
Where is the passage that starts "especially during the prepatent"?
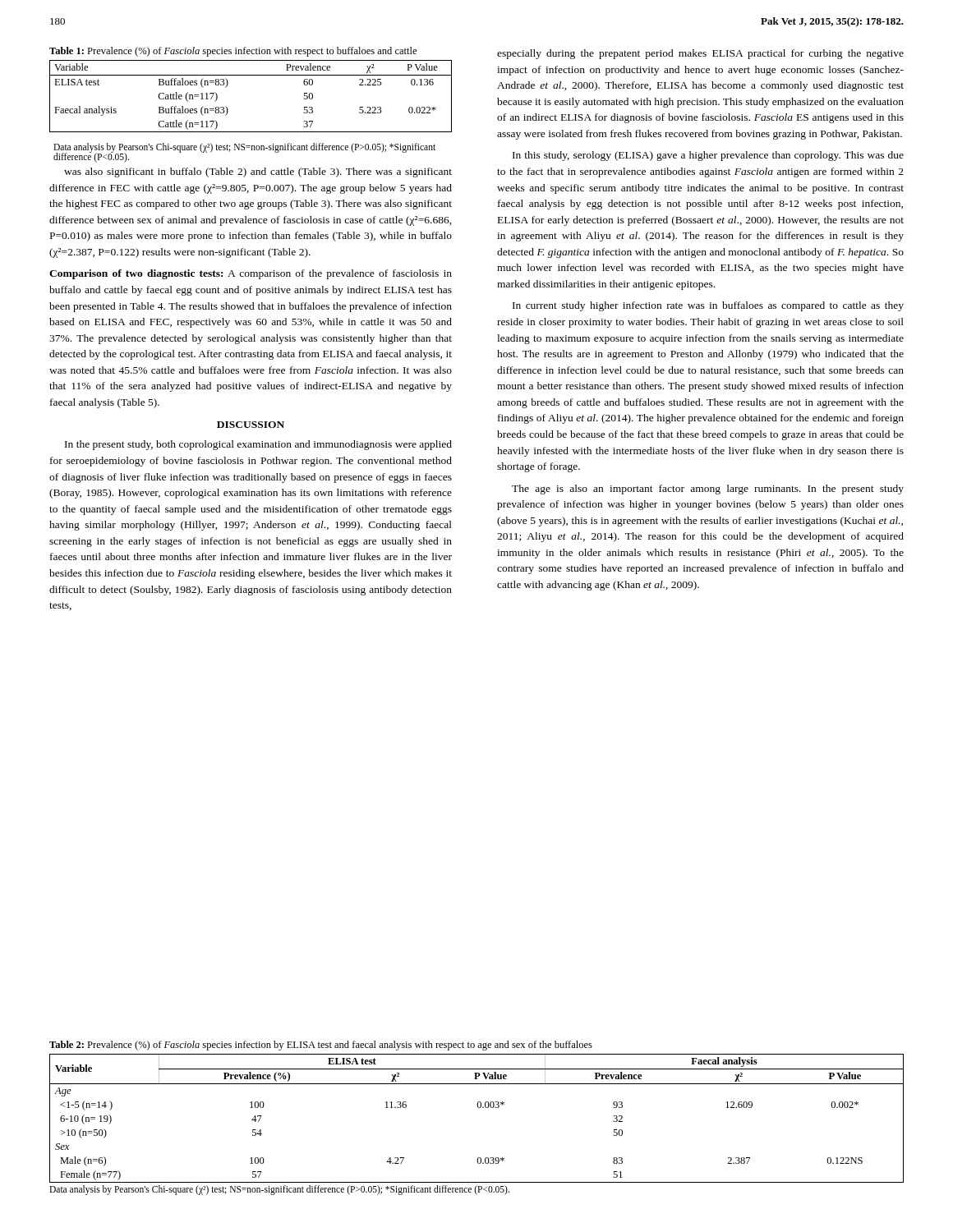point(700,93)
